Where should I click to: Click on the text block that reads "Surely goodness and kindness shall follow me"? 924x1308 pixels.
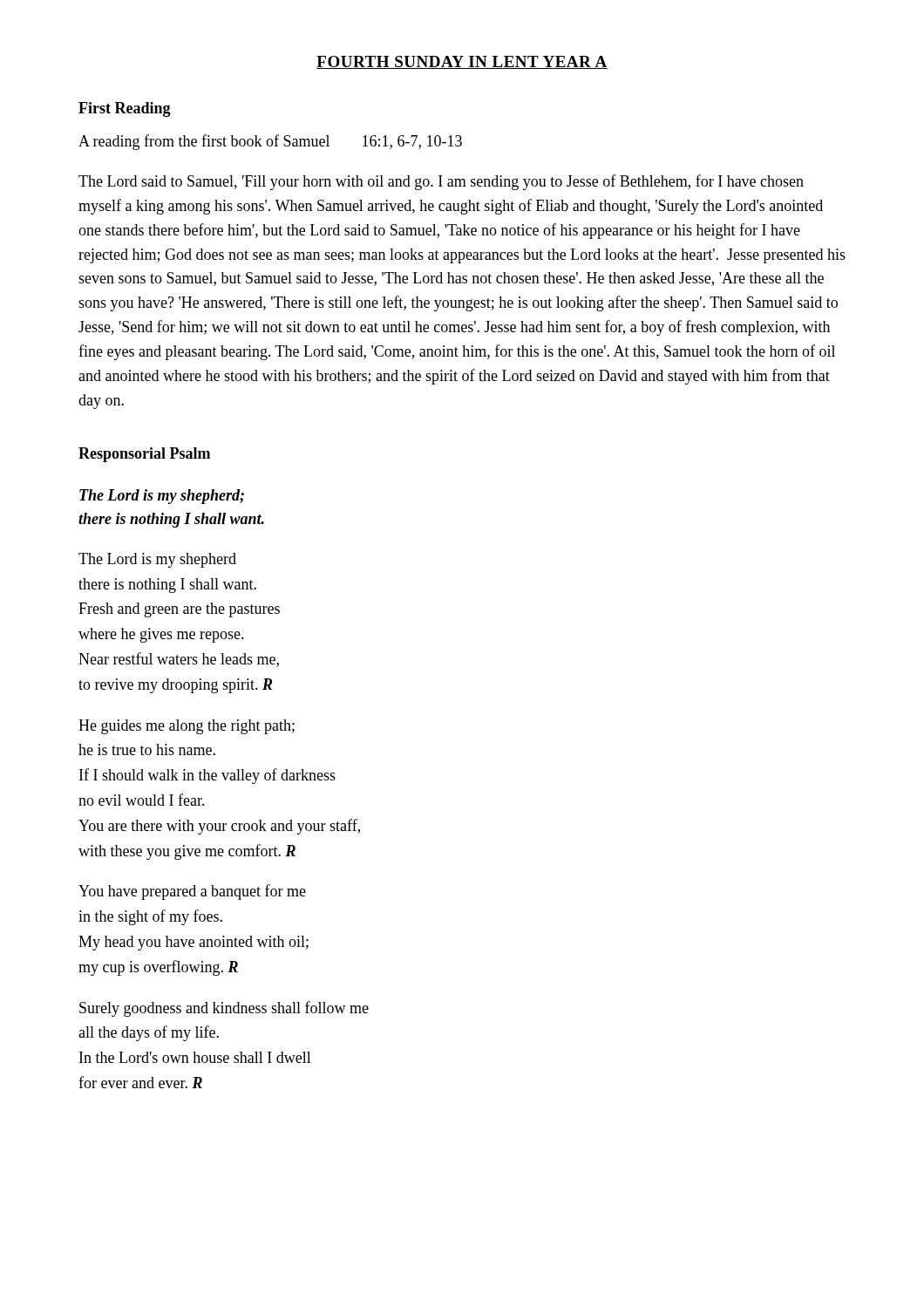click(224, 1045)
